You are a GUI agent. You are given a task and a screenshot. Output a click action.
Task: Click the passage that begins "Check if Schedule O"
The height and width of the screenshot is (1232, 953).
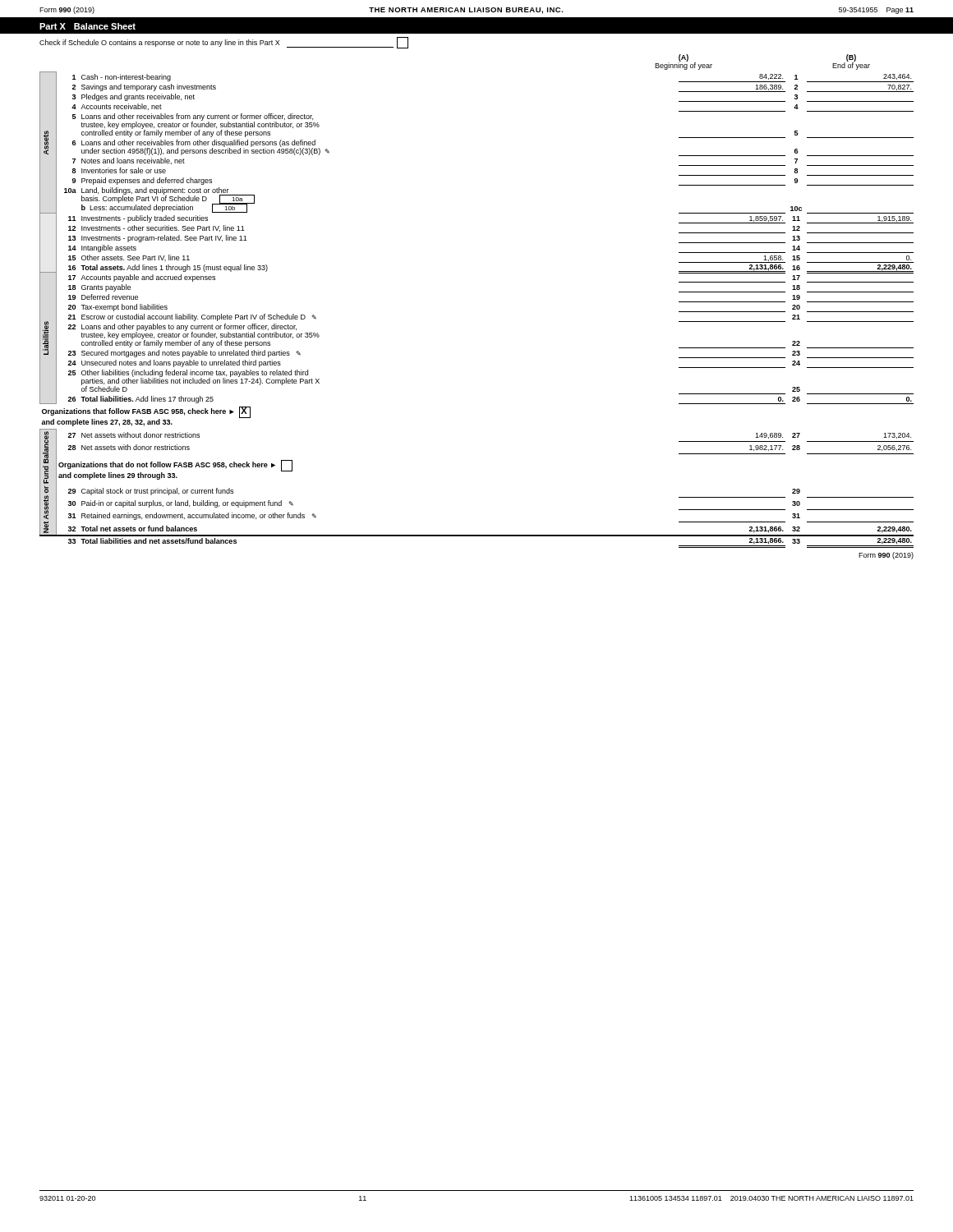[224, 43]
